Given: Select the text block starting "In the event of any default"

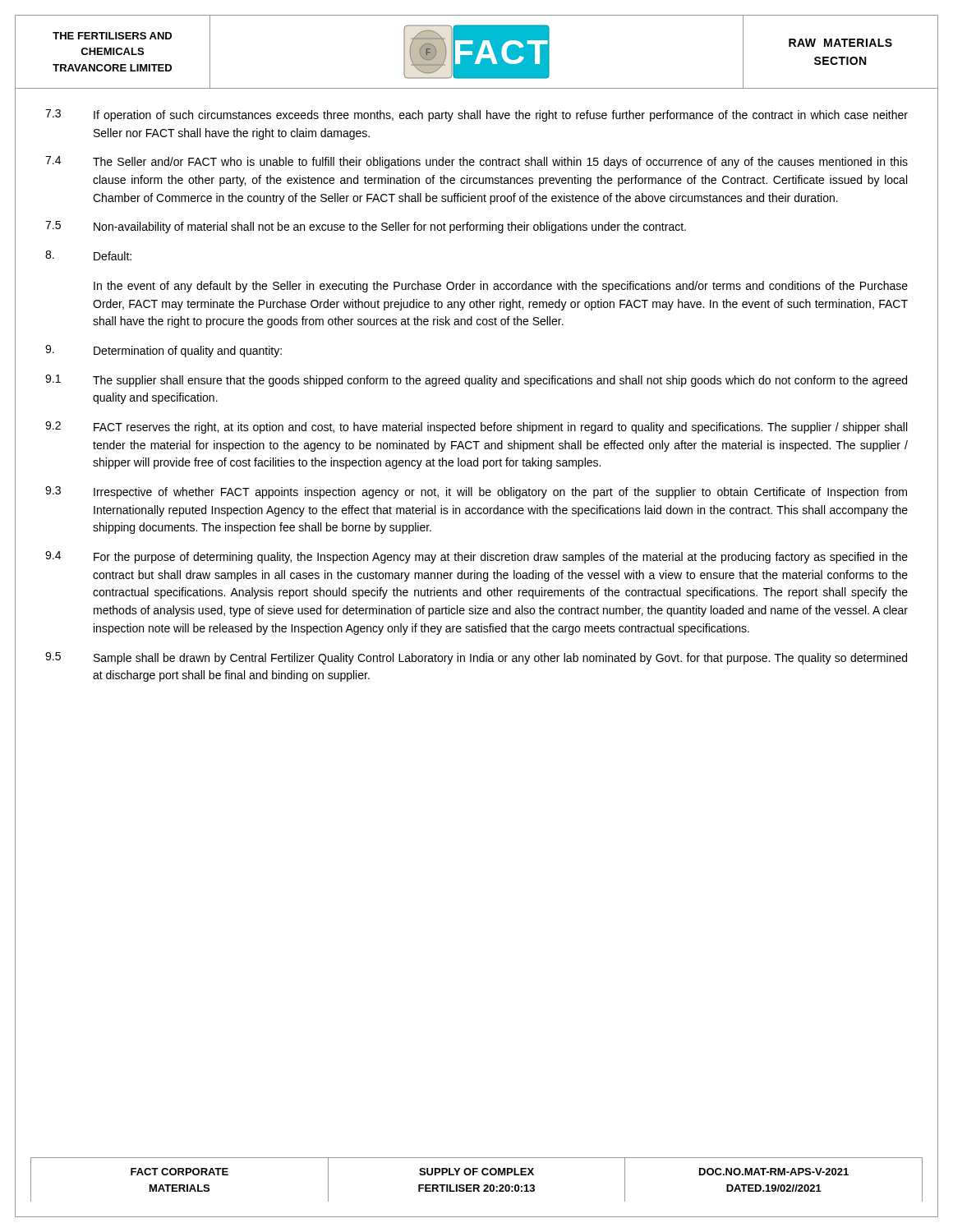Looking at the screenshot, I should tap(500, 303).
